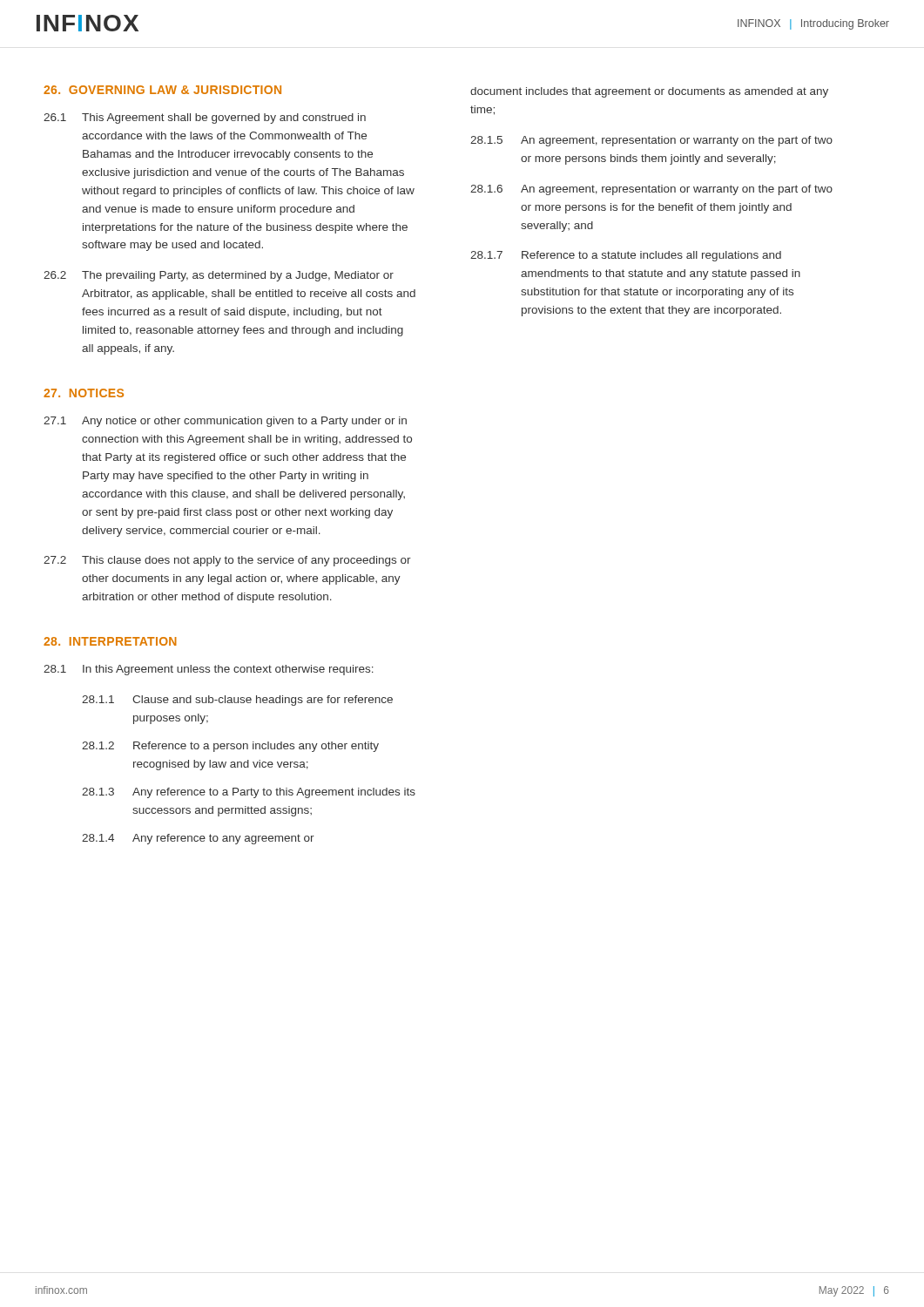The image size is (924, 1307).
Task: Locate the list item with the text "26.2 The prevailing Party,"
Action: point(231,313)
